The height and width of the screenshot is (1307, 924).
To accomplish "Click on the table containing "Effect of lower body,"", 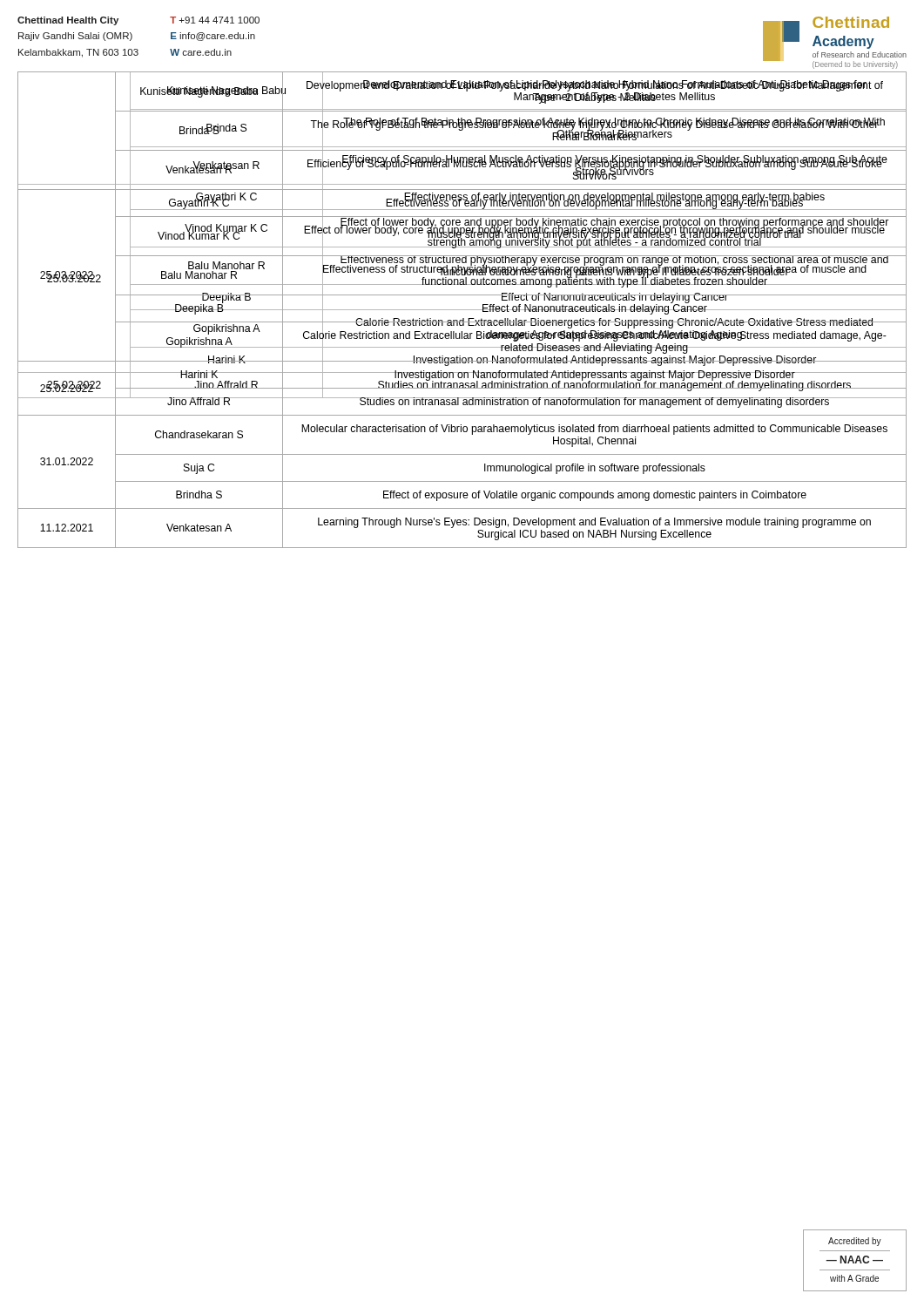I will 462,642.
